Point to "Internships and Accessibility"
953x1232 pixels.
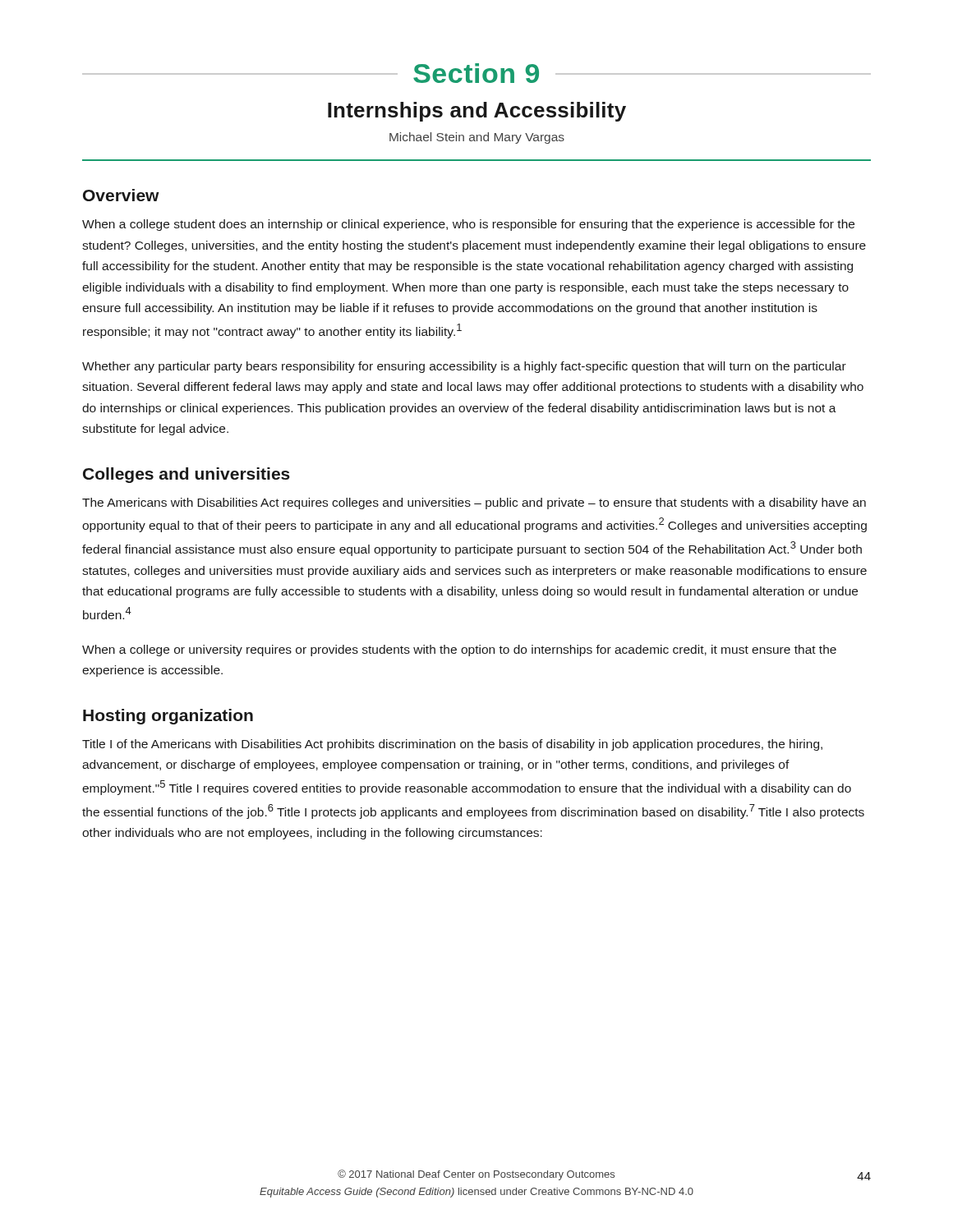coord(476,110)
